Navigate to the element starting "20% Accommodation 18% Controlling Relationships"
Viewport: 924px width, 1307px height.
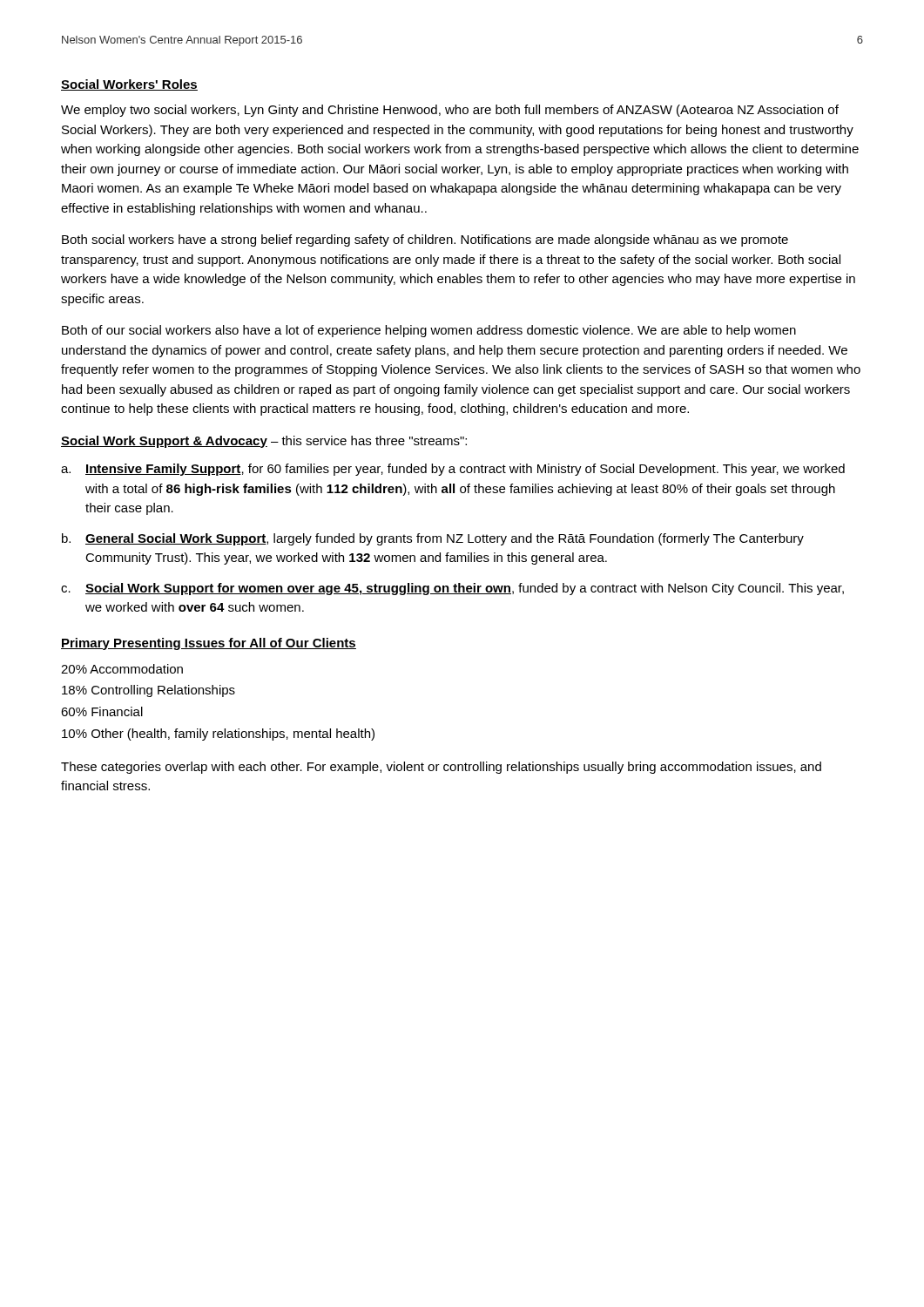[x=122, y=669]
